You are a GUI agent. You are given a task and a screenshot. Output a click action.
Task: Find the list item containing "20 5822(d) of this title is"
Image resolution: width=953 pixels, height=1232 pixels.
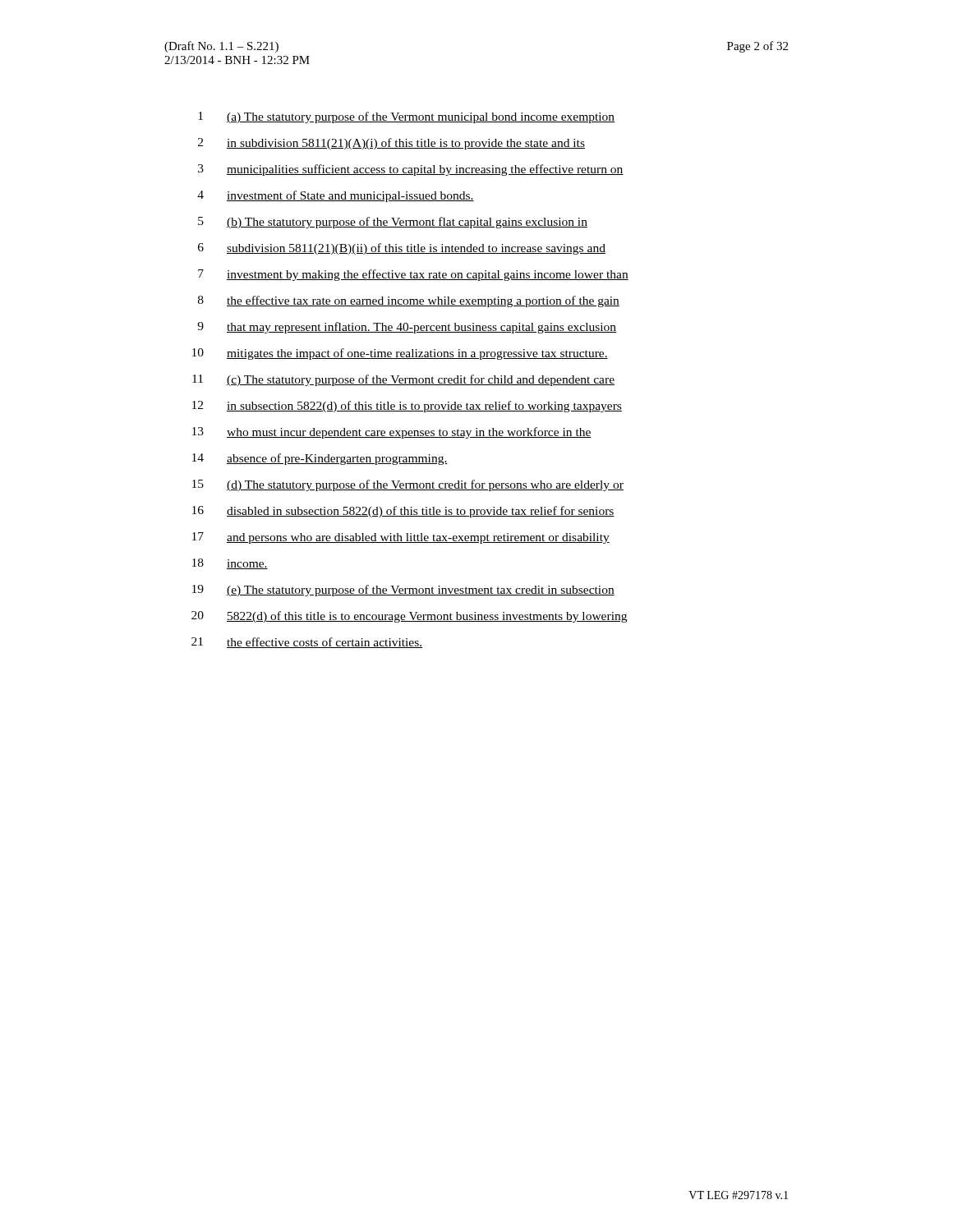coord(476,616)
